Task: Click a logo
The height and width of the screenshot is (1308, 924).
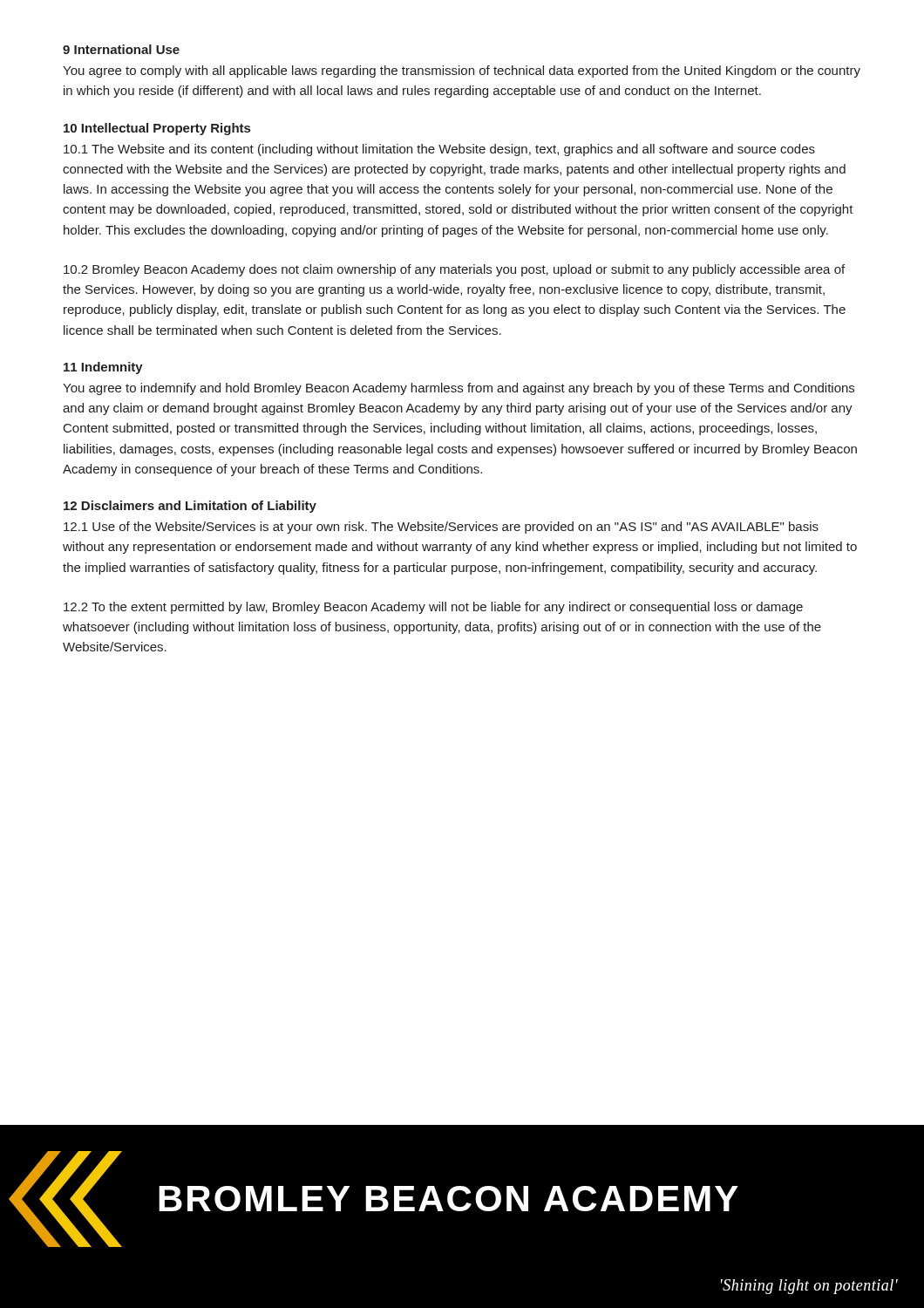Action: click(x=462, y=1216)
